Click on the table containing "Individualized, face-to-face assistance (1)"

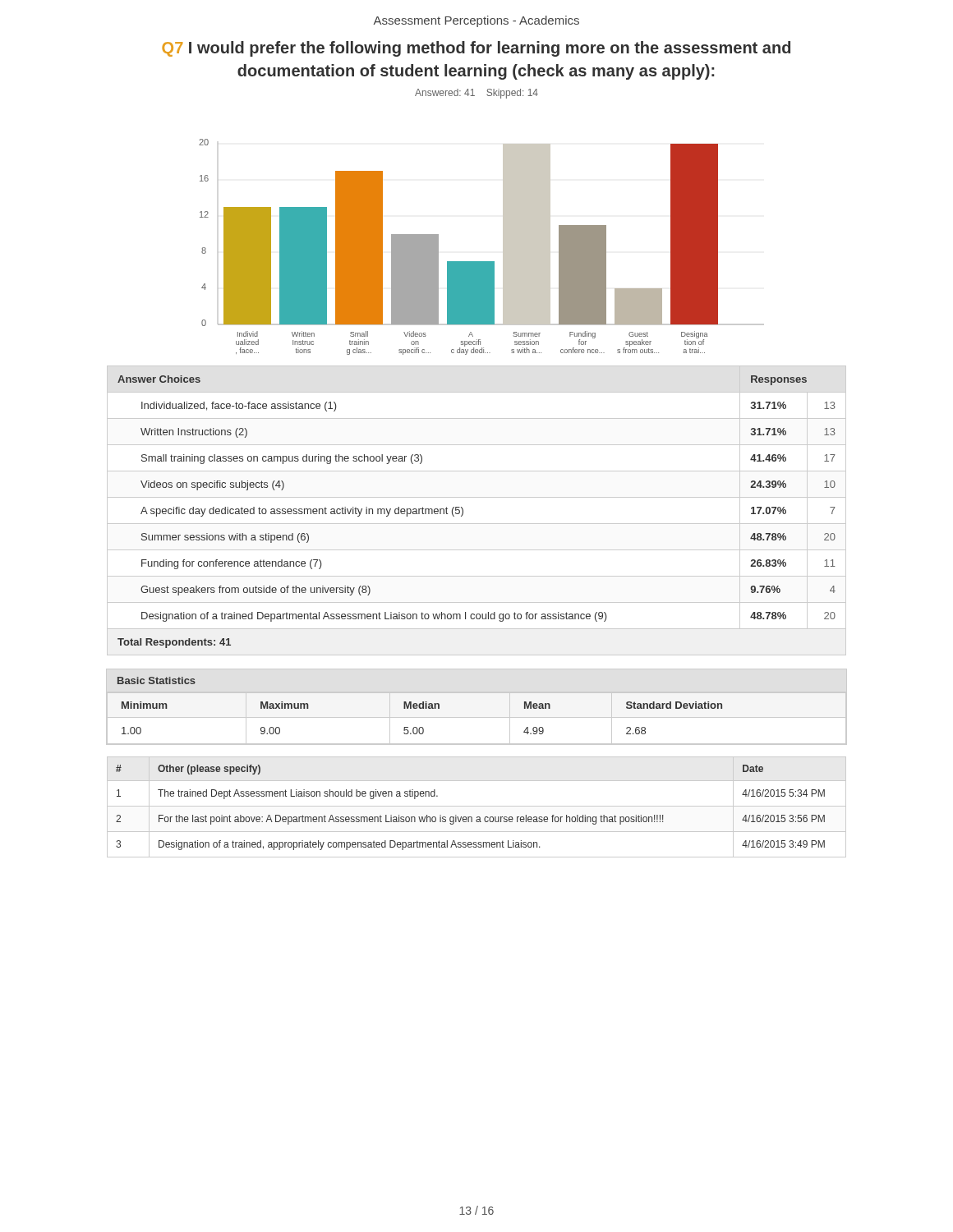476,511
